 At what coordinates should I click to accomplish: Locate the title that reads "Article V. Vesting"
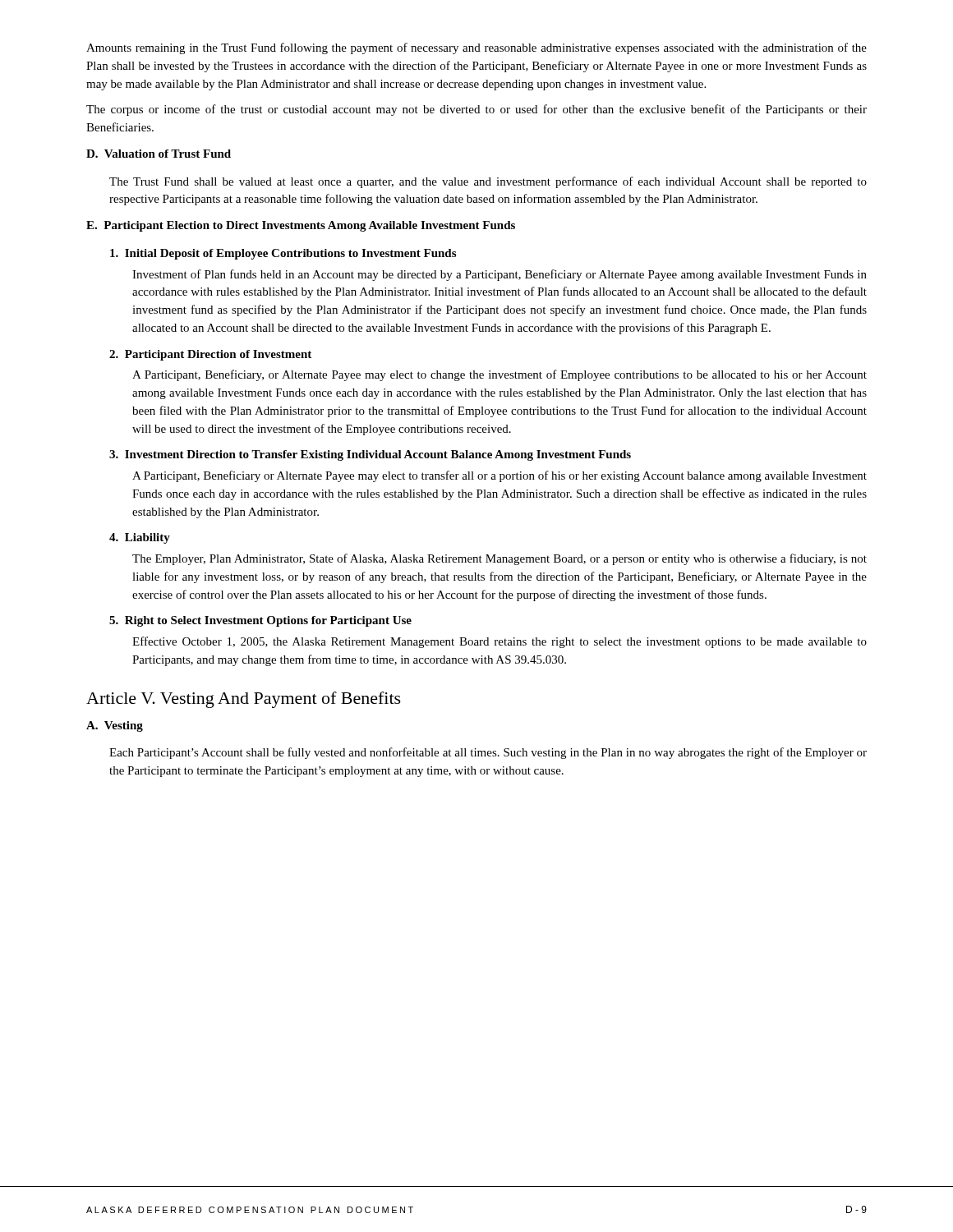click(244, 700)
